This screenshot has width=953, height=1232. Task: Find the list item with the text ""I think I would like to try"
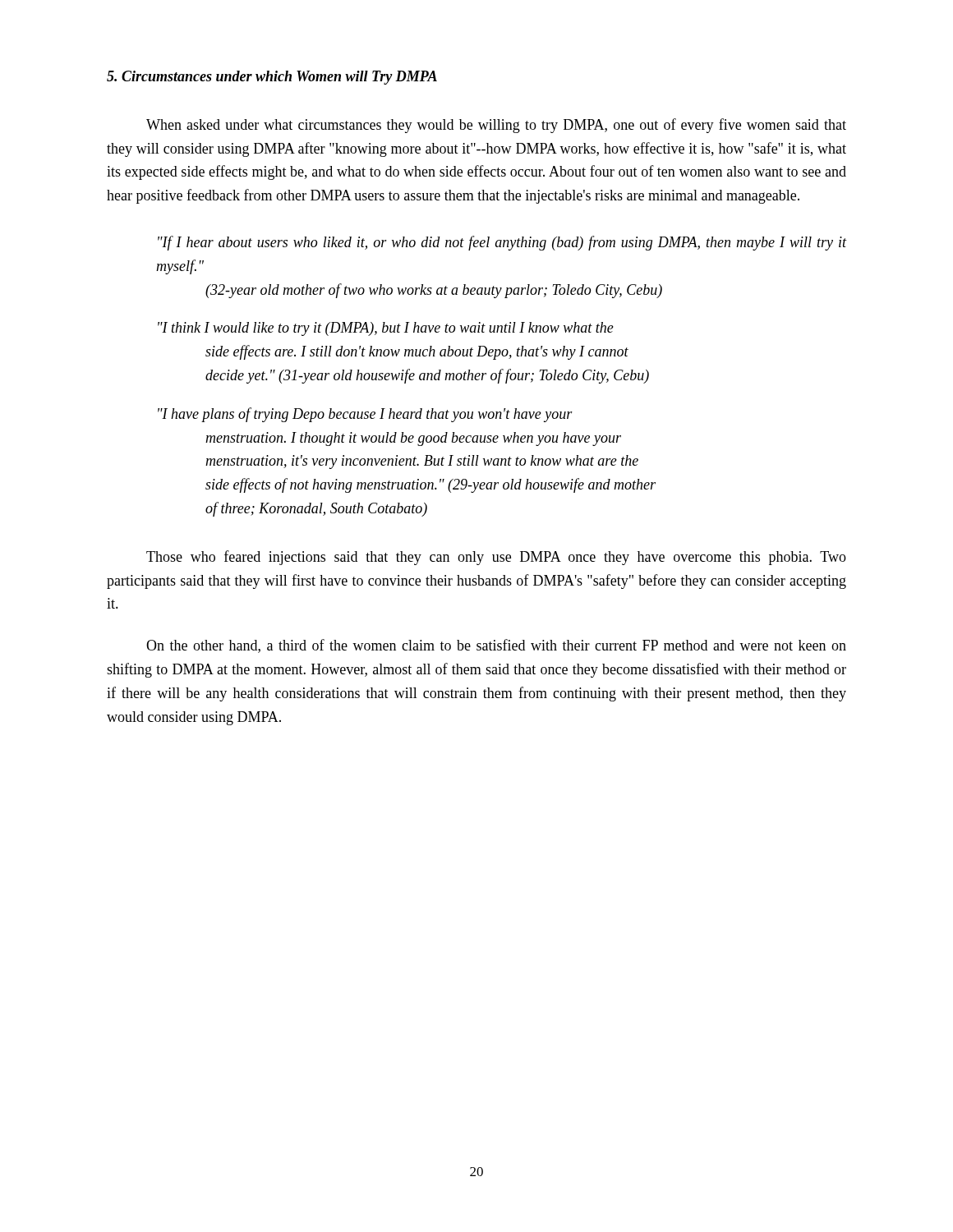coord(501,354)
